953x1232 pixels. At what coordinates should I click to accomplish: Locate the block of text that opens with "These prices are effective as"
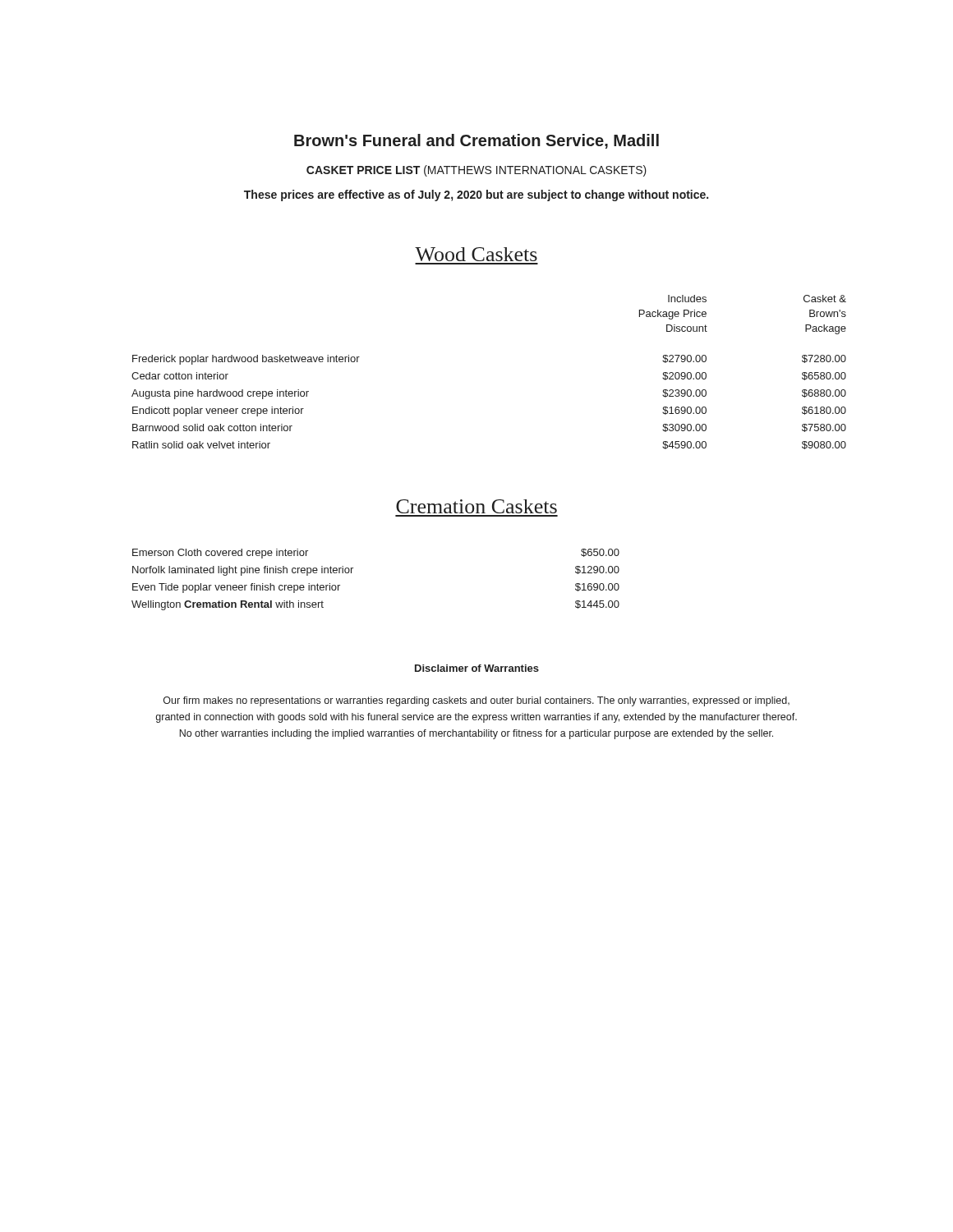(x=476, y=195)
